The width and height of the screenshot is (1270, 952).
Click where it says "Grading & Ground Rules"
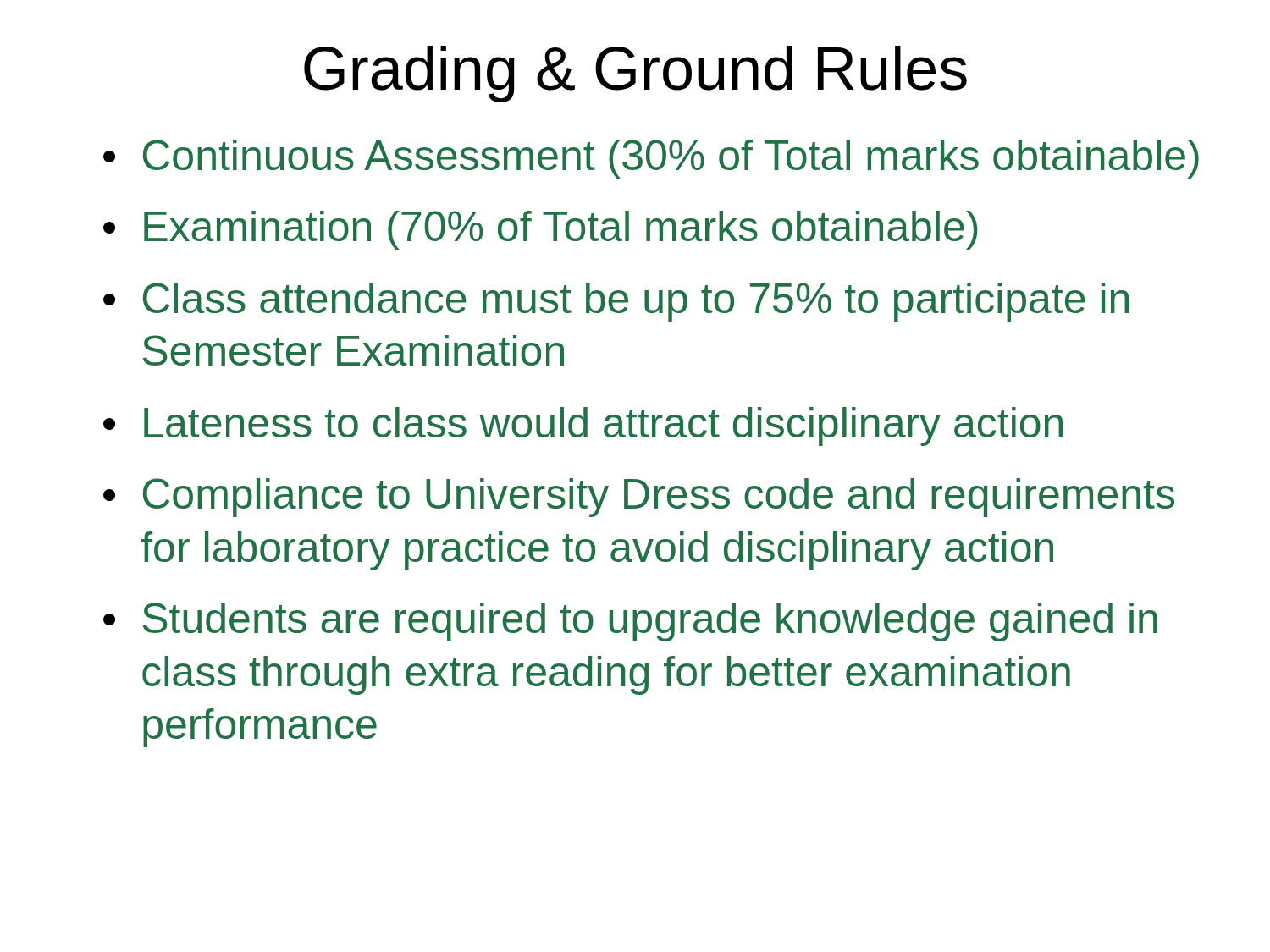tap(635, 69)
